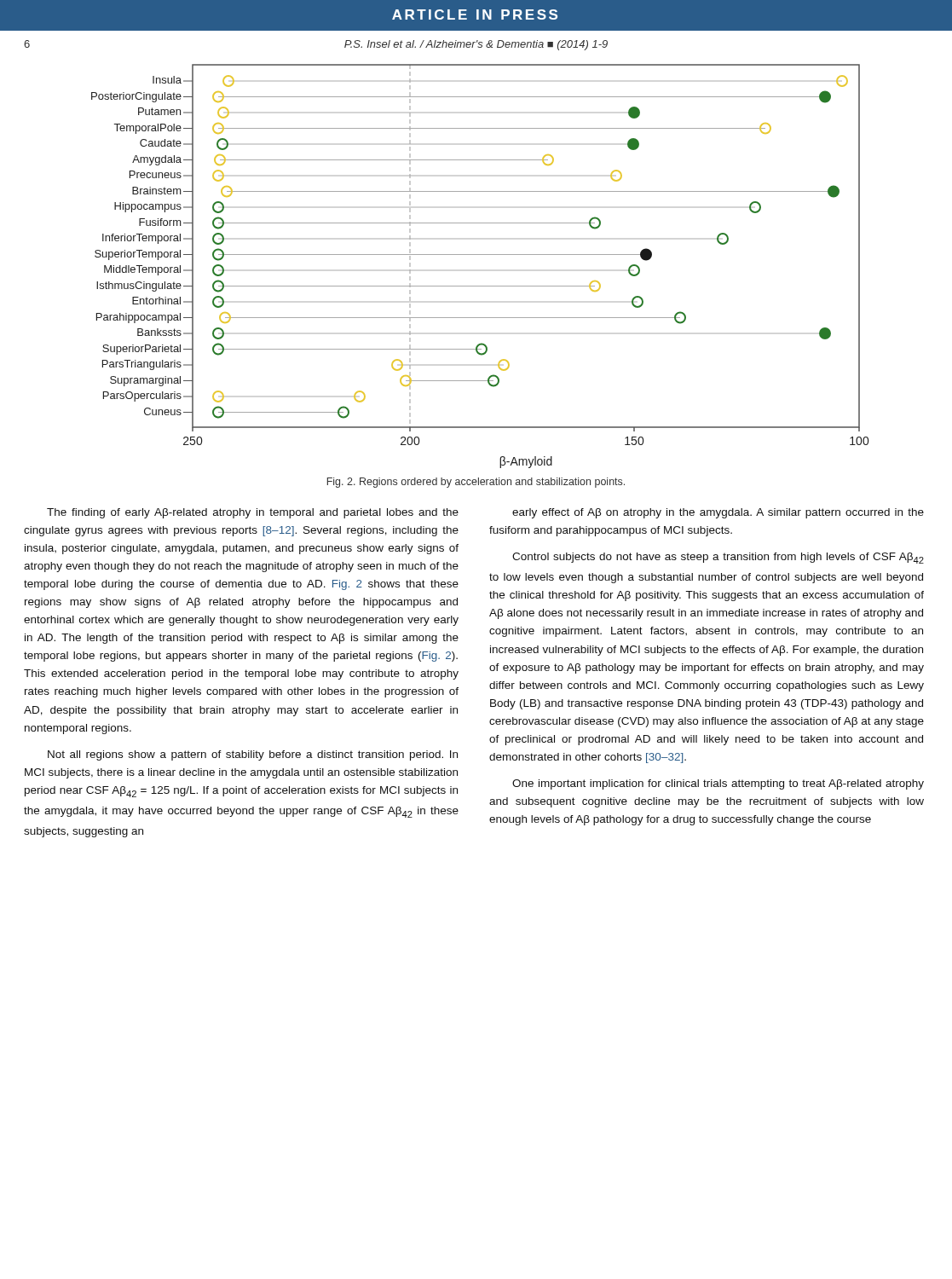Image resolution: width=952 pixels, height=1279 pixels.
Task: Point to the passage starting "early effect of Aβ on"
Action: pos(707,665)
